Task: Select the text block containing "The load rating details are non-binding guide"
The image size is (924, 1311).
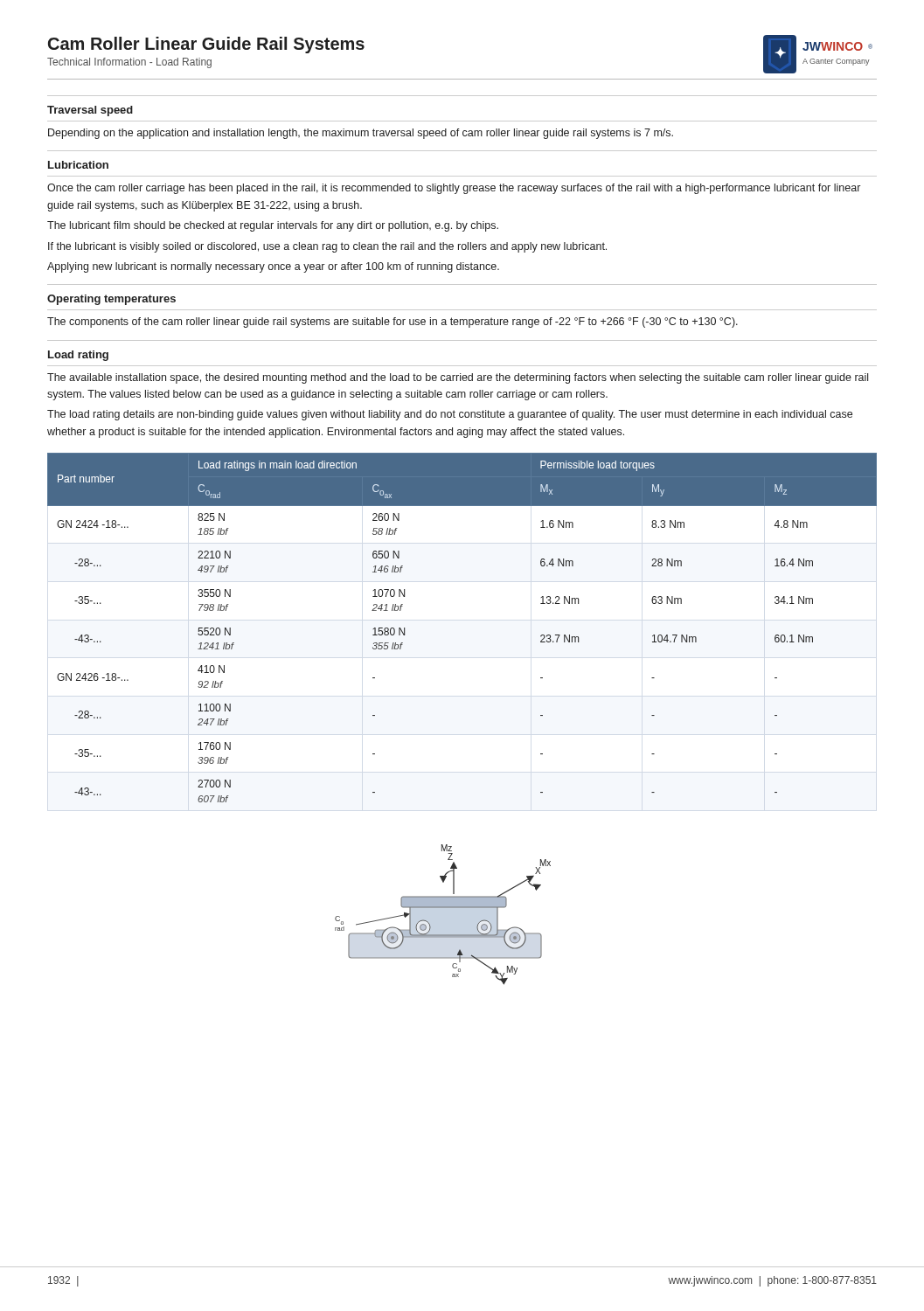Action: 450,423
